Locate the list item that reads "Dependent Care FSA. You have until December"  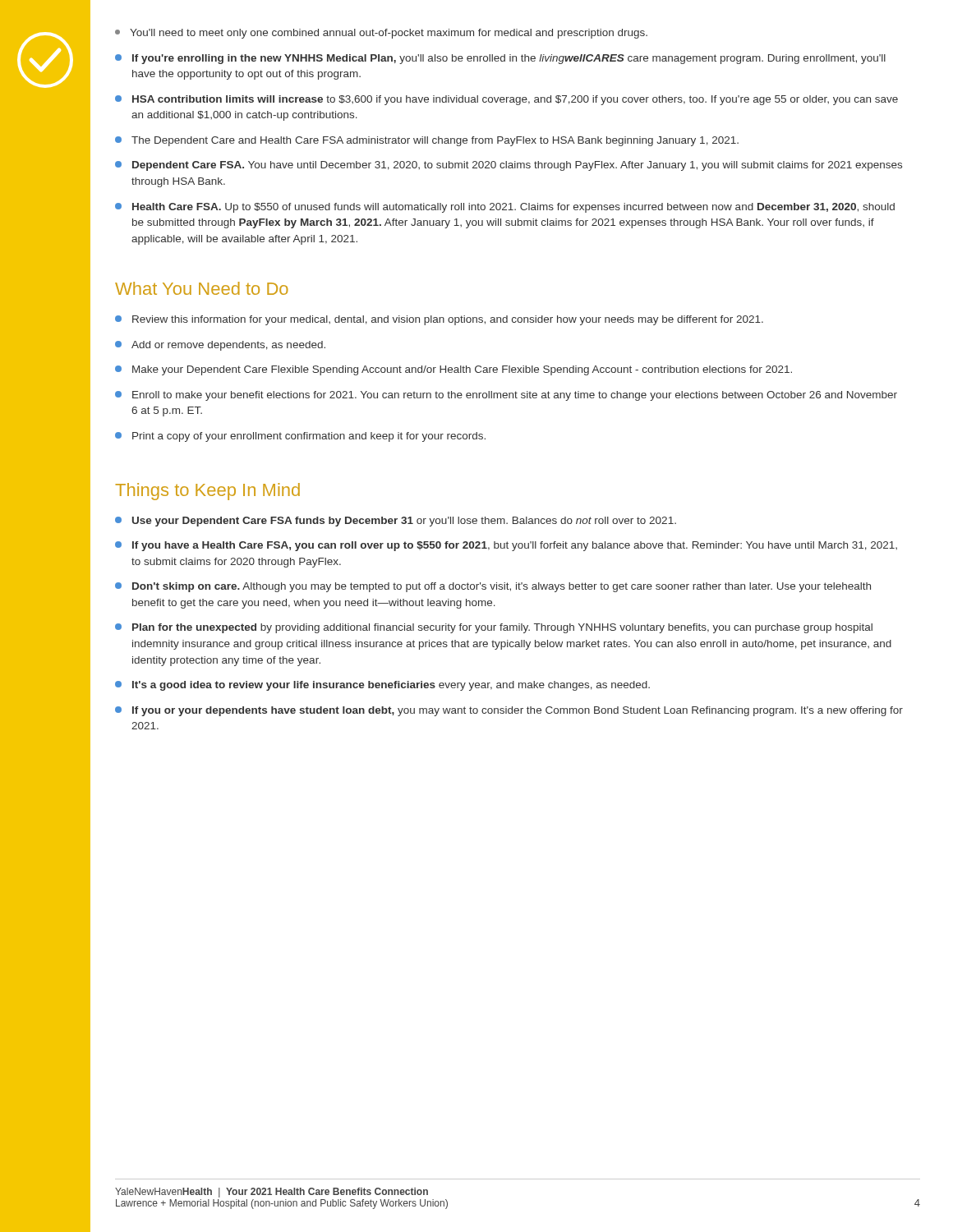(x=509, y=173)
